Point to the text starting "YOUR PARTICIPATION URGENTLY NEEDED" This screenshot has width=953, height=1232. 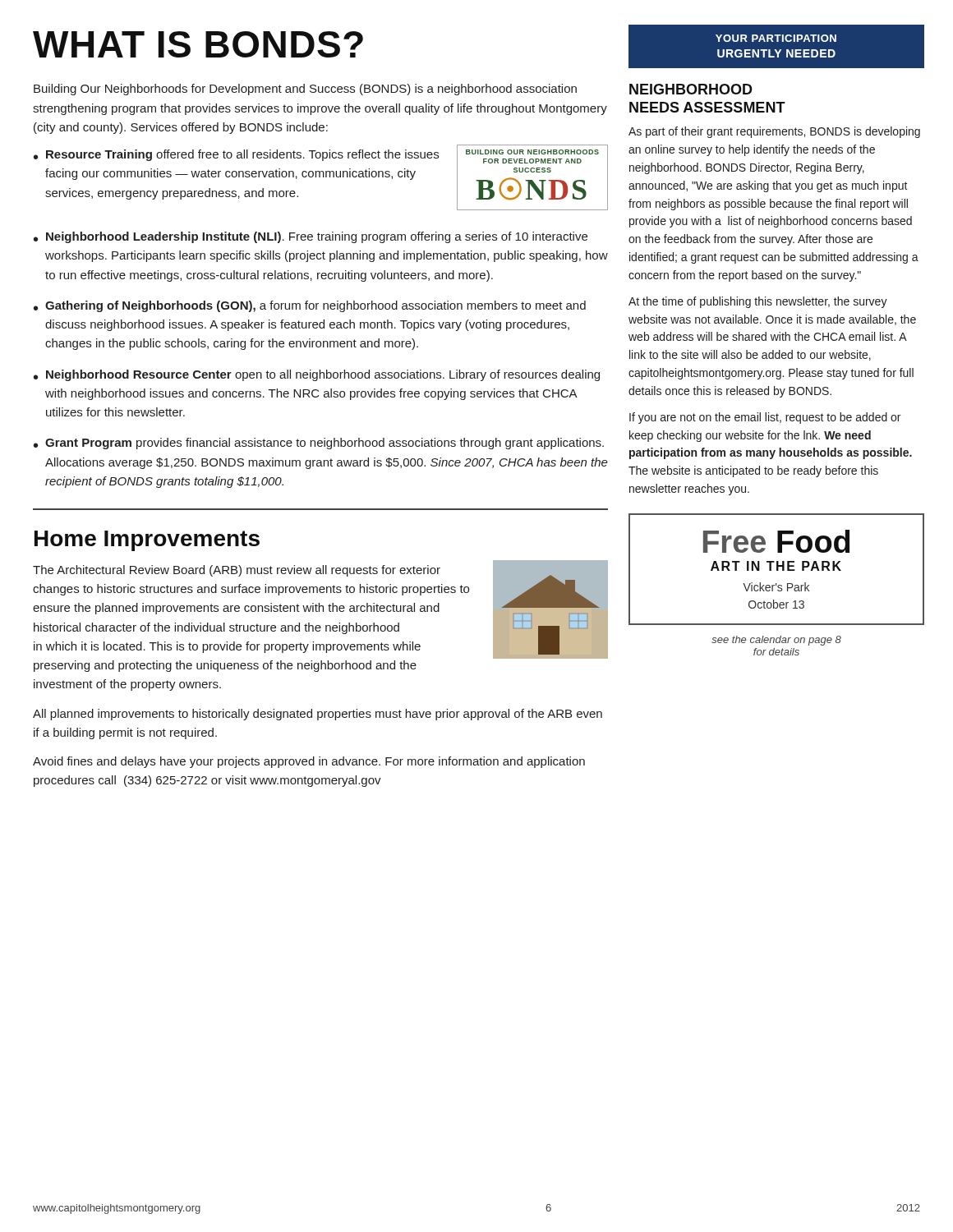point(776,46)
